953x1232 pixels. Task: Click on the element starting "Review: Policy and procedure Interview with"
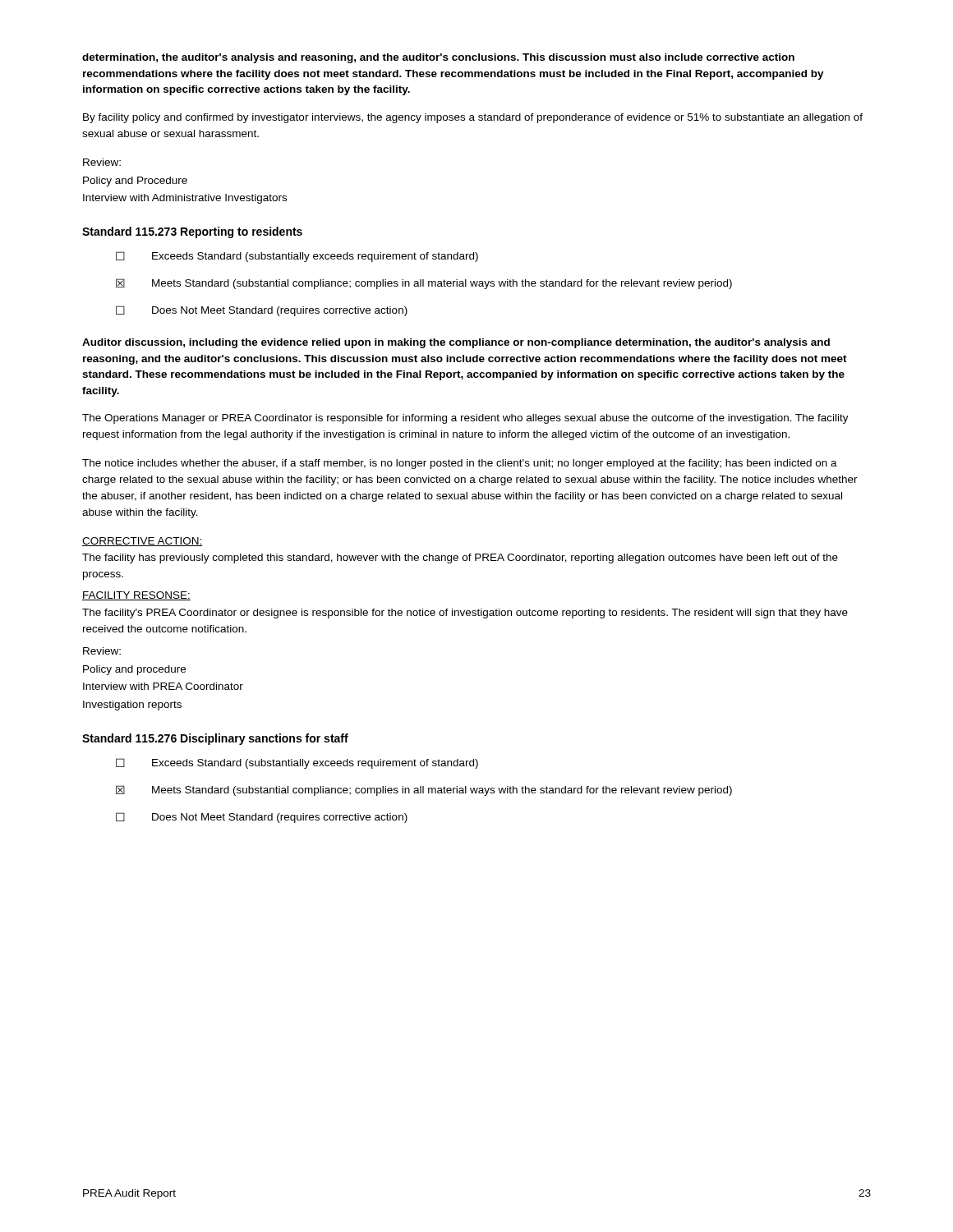163,678
